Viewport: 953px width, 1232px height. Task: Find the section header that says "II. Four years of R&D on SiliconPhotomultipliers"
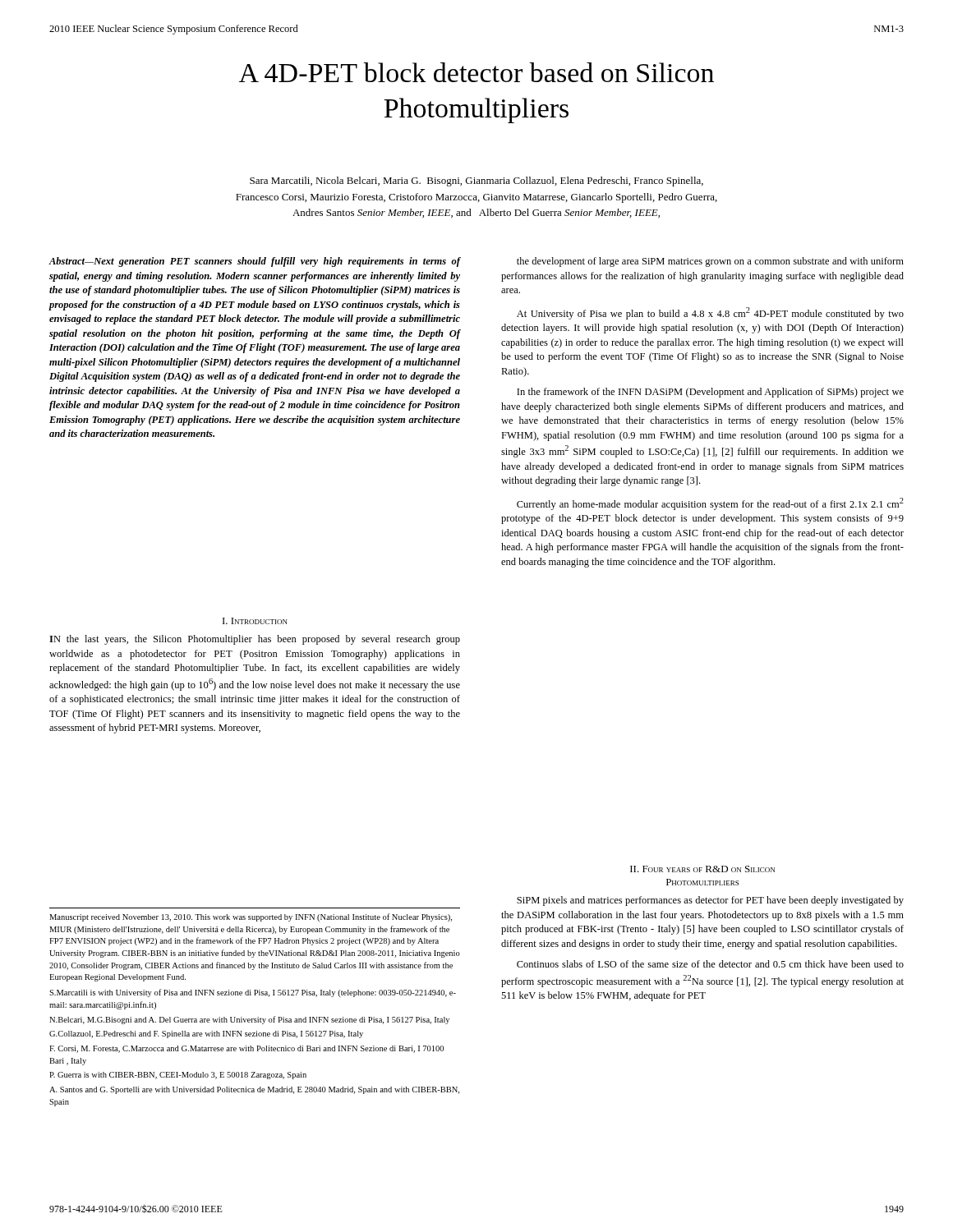tap(702, 875)
